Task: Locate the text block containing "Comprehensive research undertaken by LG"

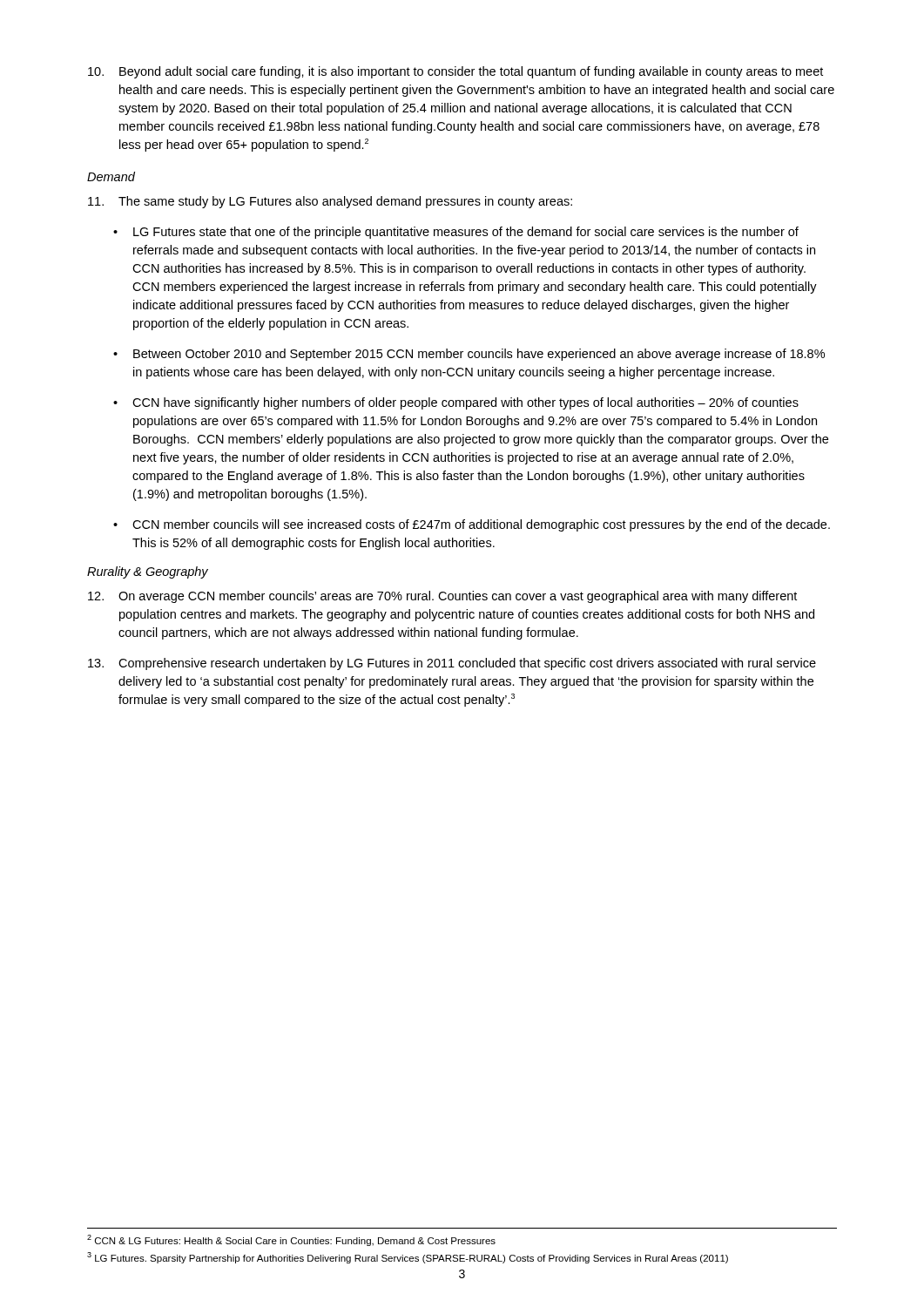Action: pyautogui.click(x=462, y=682)
